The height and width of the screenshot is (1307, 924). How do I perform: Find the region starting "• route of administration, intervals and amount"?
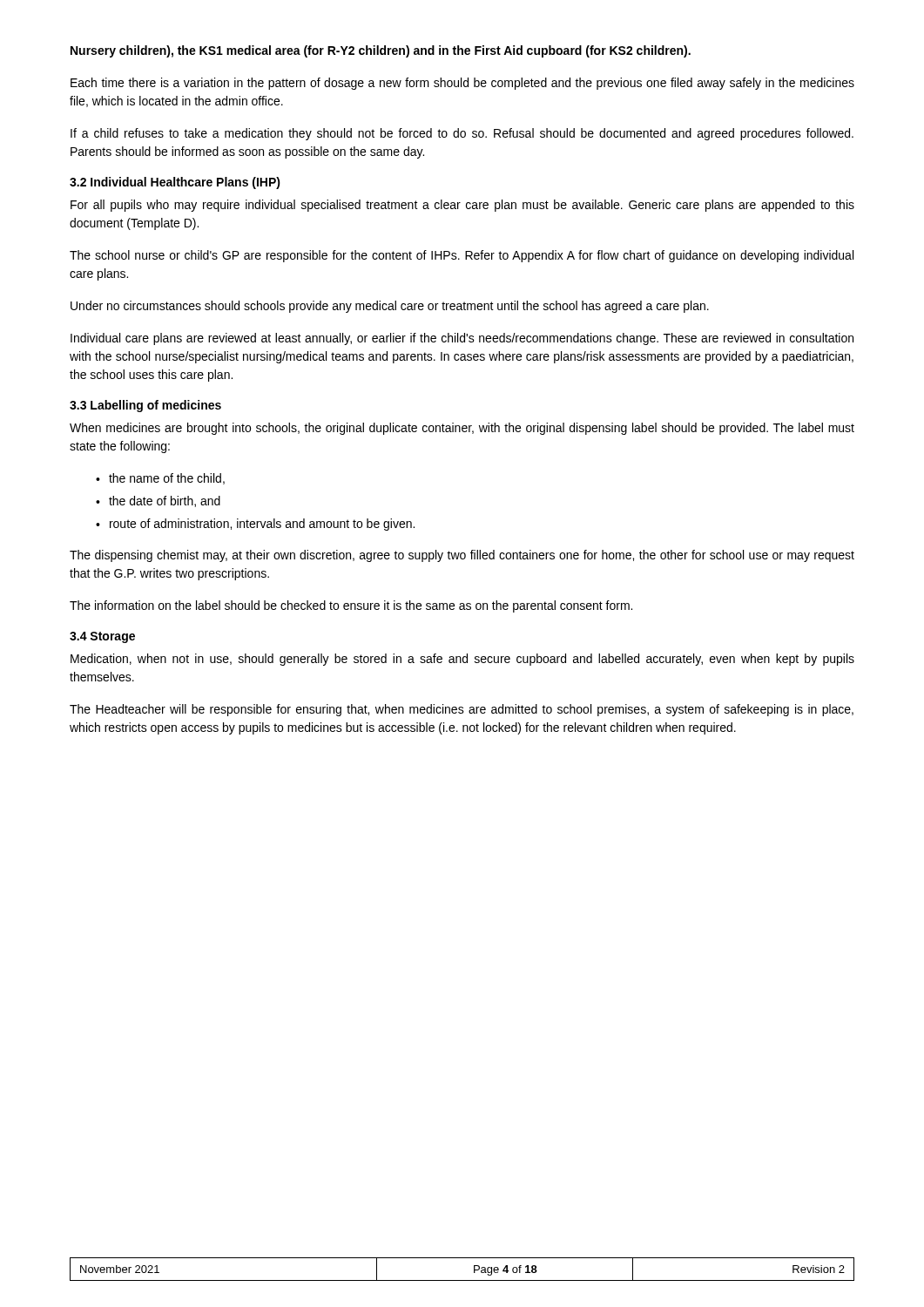pyautogui.click(x=256, y=525)
